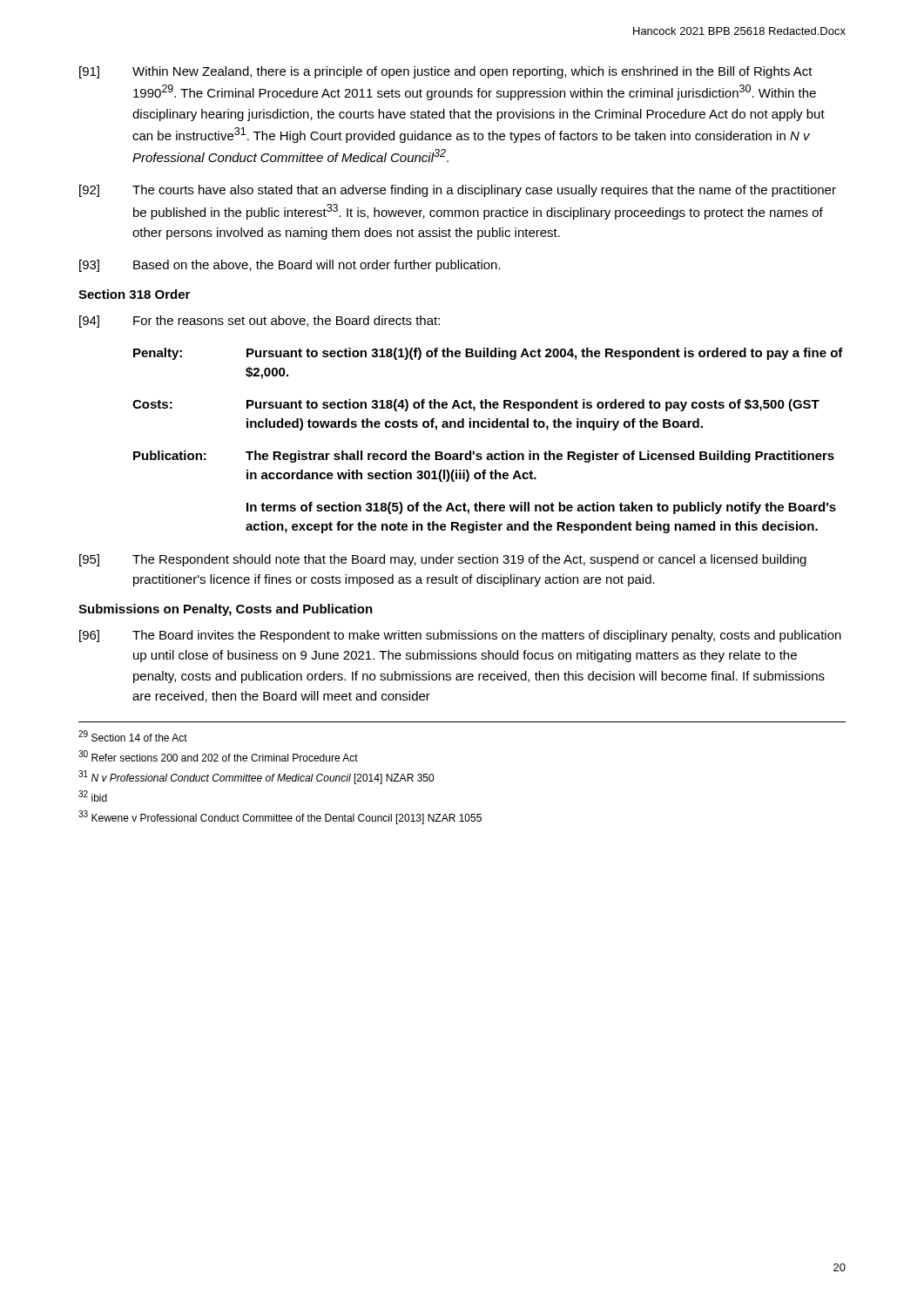Locate the block of text that opens with "[96] The Board"
The height and width of the screenshot is (1307, 924).
point(462,665)
